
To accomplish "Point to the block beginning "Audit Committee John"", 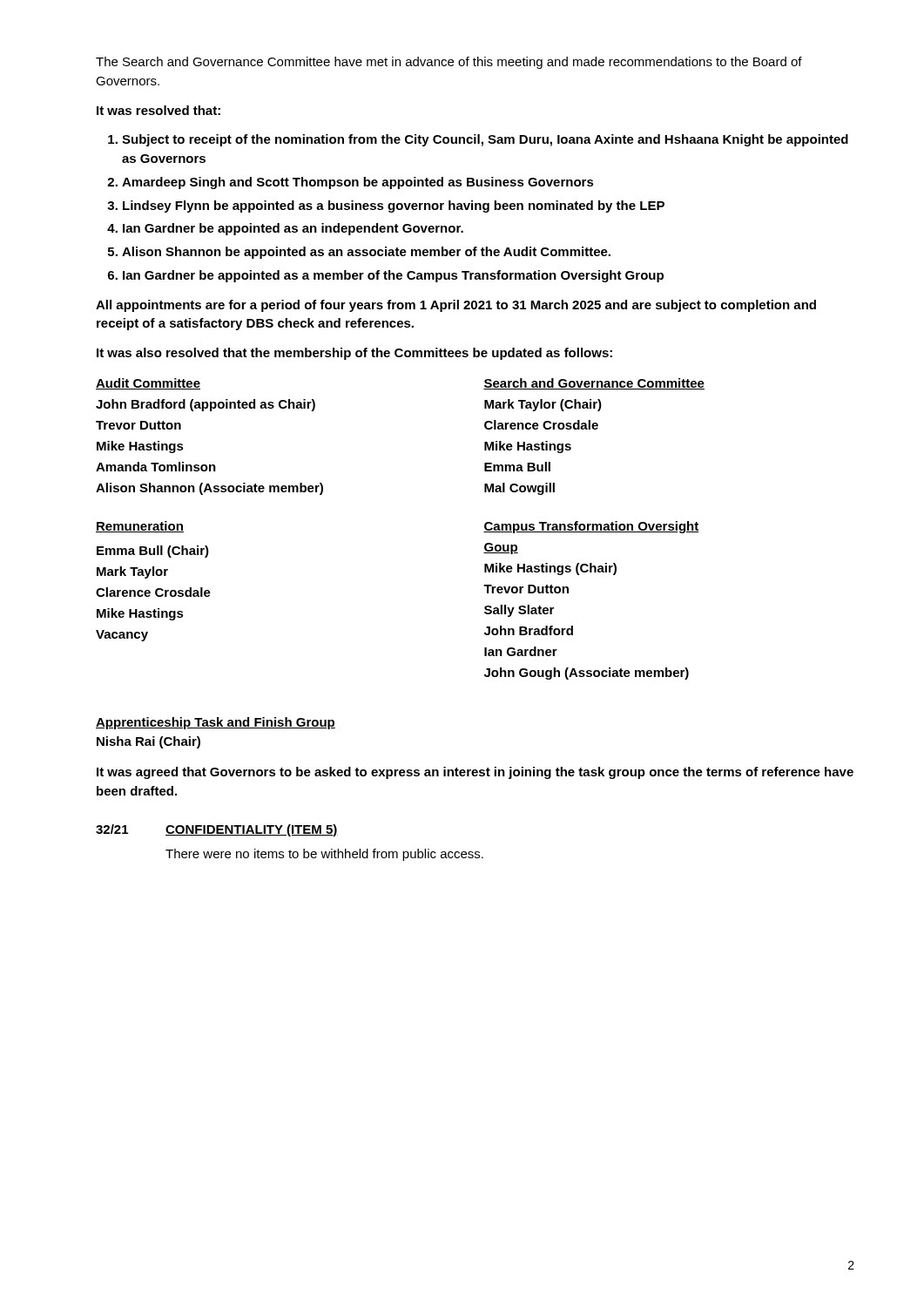I will tap(475, 537).
